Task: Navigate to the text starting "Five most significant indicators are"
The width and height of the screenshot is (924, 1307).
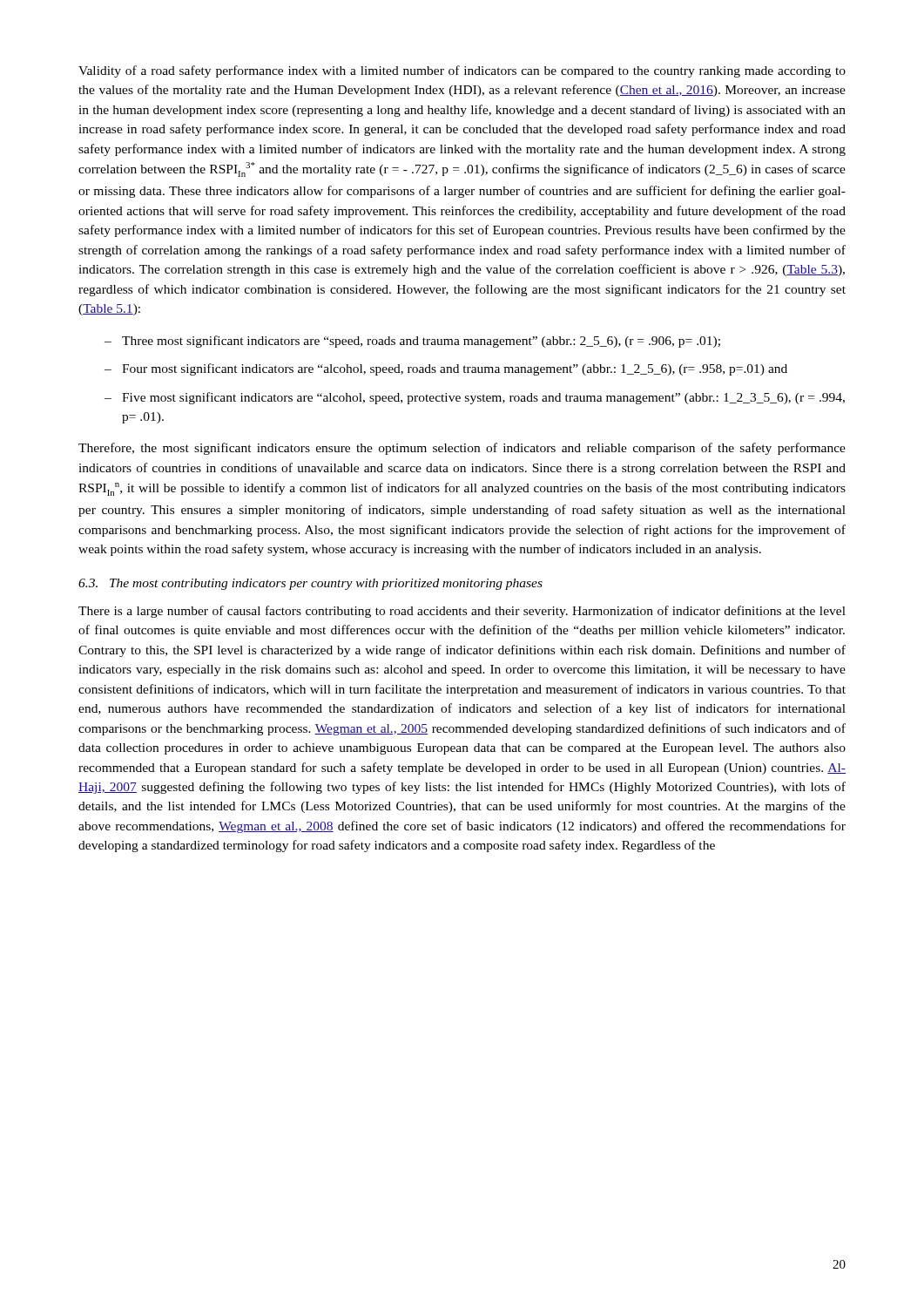Action: coord(484,406)
